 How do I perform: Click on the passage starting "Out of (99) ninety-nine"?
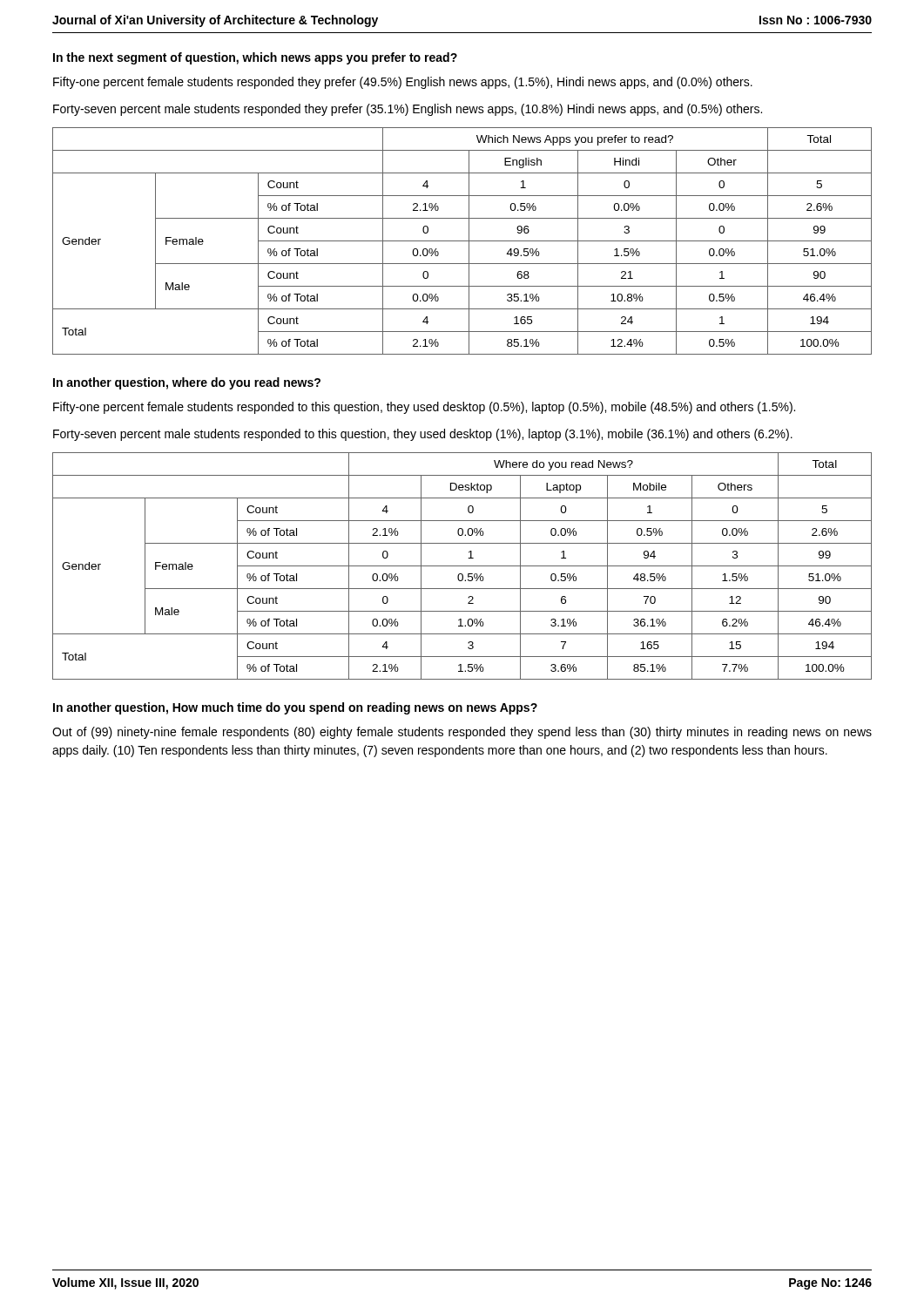462,741
